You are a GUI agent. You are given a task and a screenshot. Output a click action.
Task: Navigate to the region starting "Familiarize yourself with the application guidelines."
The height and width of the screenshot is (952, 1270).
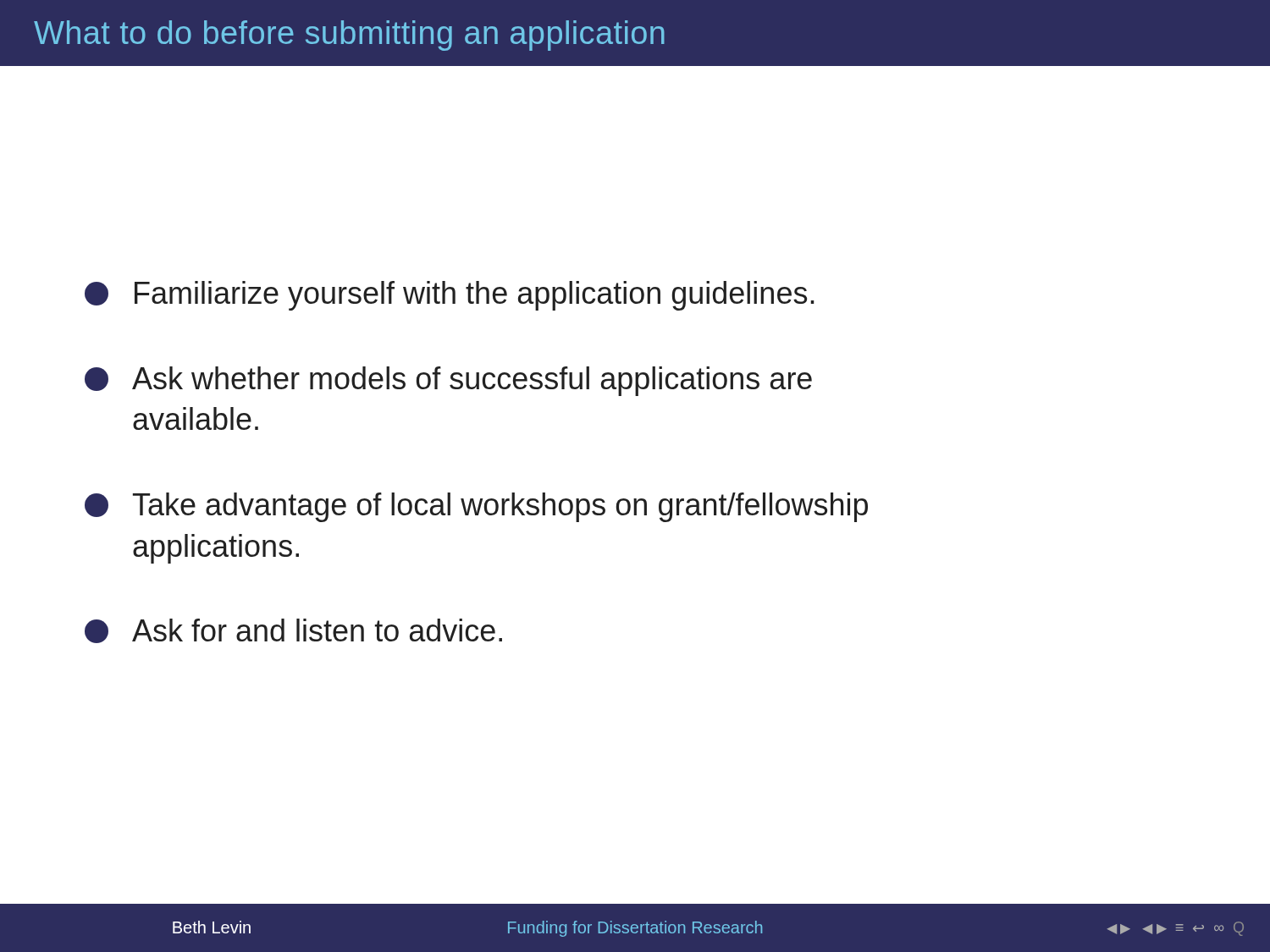(x=635, y=294)
